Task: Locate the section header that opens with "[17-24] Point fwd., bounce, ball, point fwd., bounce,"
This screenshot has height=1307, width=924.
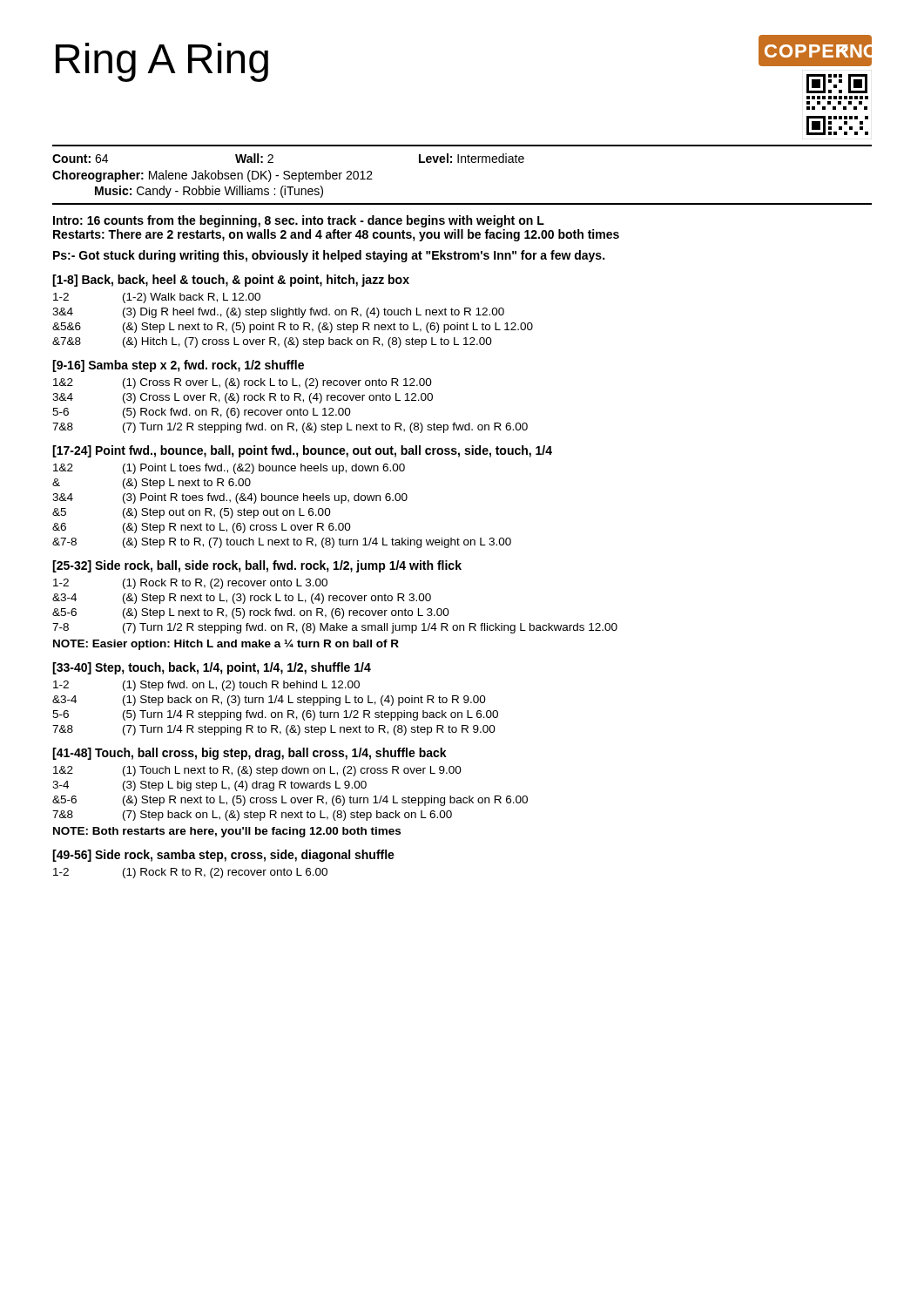Action: (x=302, y=450)
